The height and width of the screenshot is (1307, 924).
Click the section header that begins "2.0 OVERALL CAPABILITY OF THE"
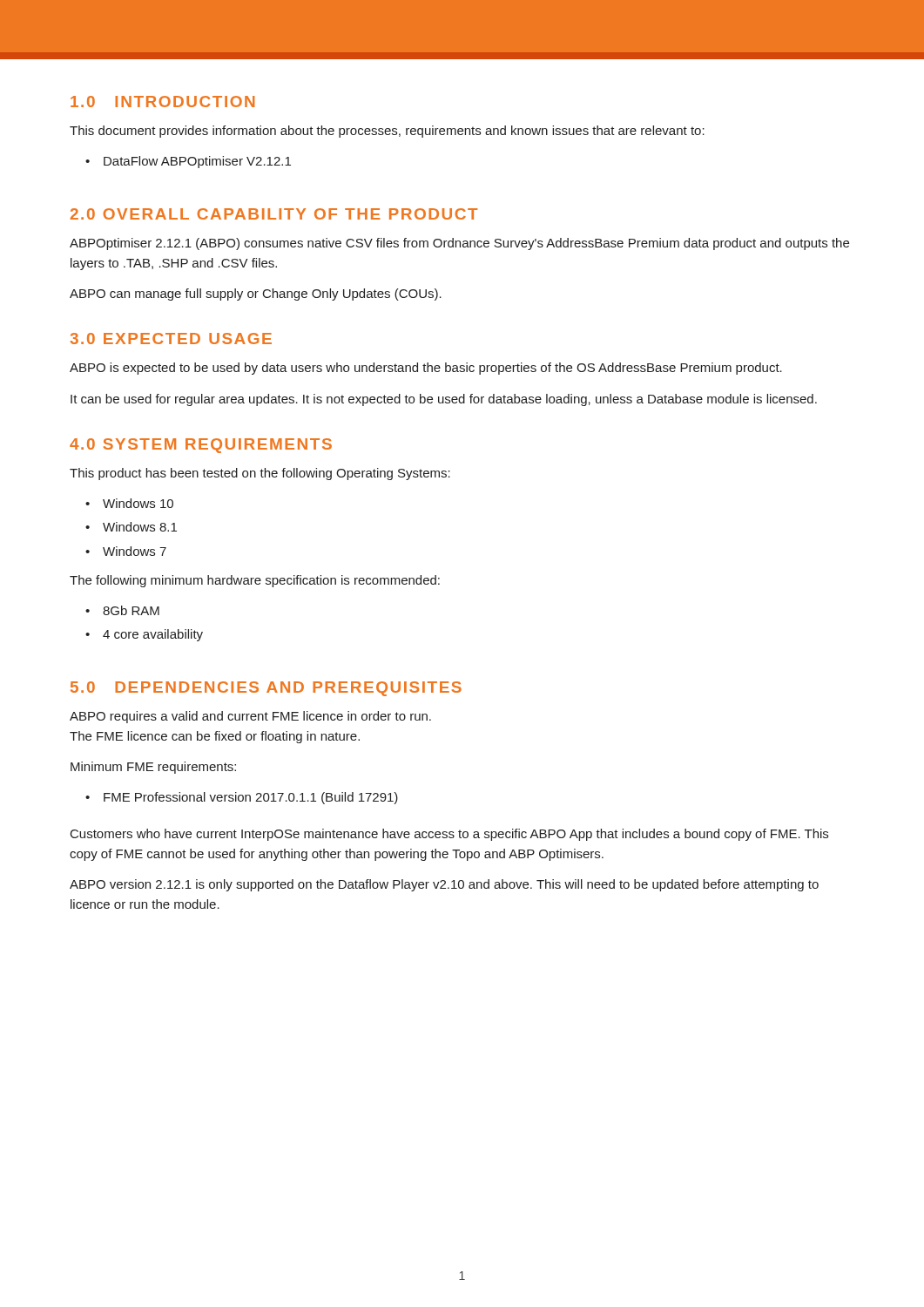click(x=274, y=213)
